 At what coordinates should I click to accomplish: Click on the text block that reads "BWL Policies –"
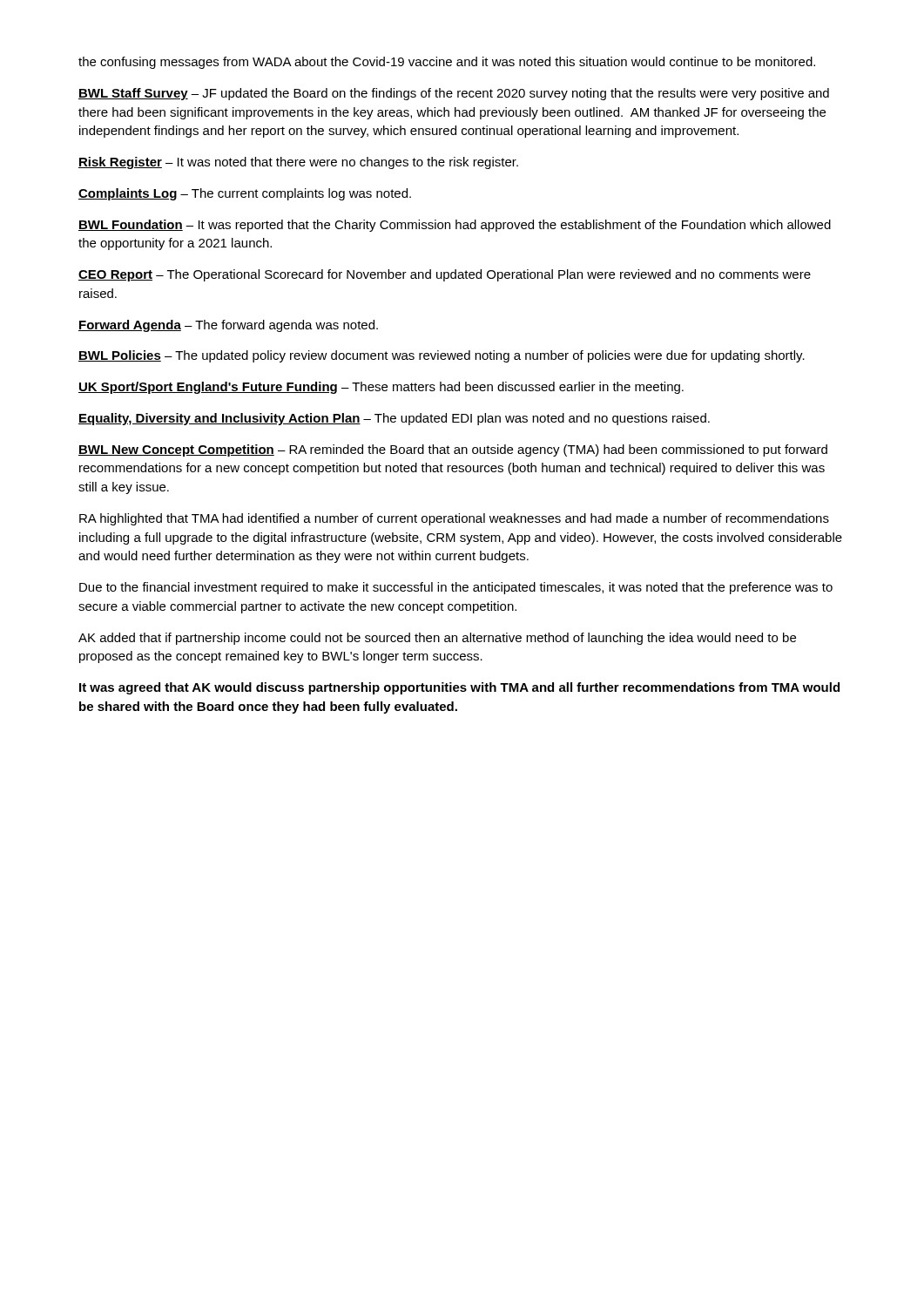pyautogui.click(x=442, y=355)
